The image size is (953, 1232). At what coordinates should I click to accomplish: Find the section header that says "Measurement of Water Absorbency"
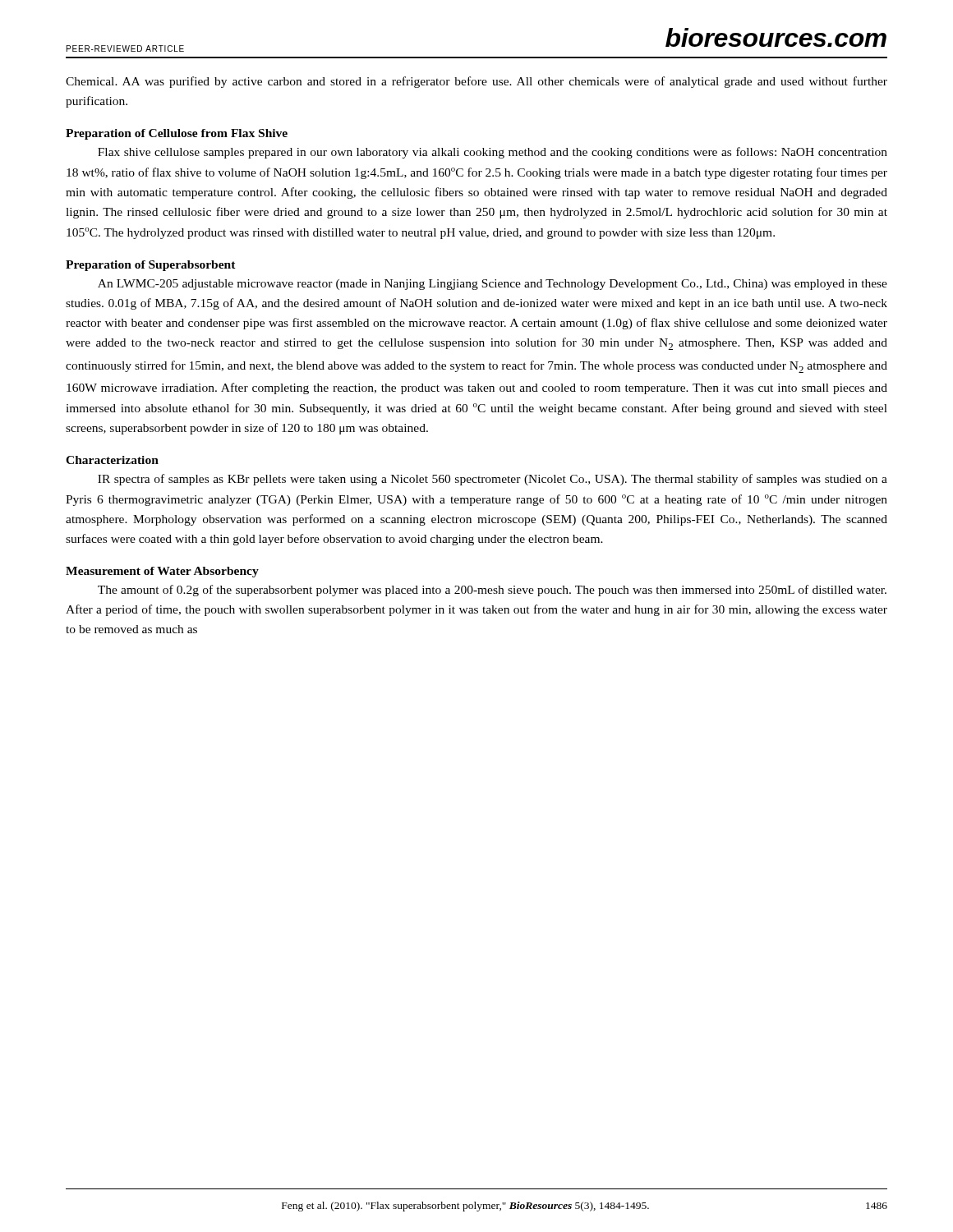pos(162,570)
